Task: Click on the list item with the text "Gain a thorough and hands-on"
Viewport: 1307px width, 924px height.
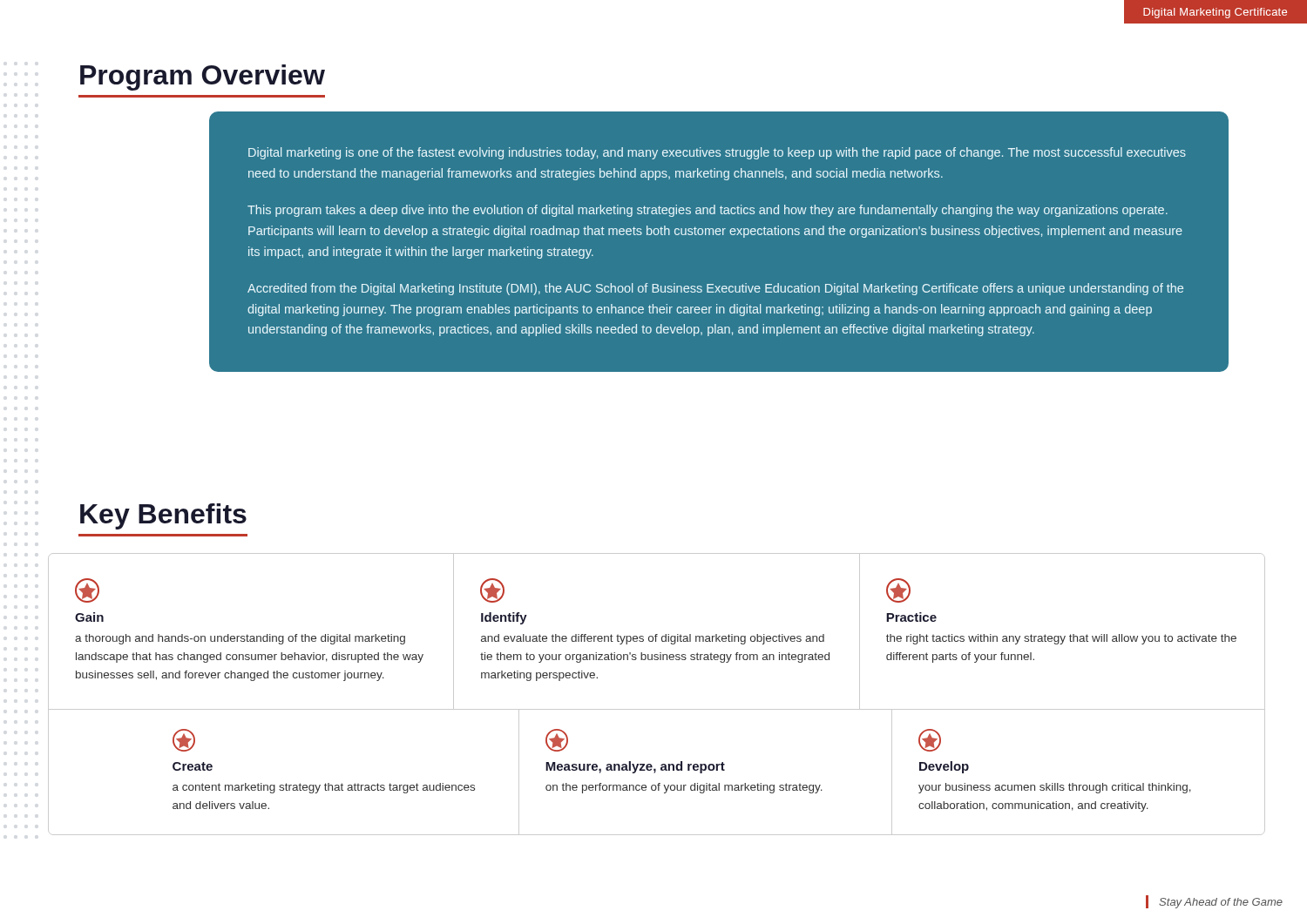Action: 657,694
